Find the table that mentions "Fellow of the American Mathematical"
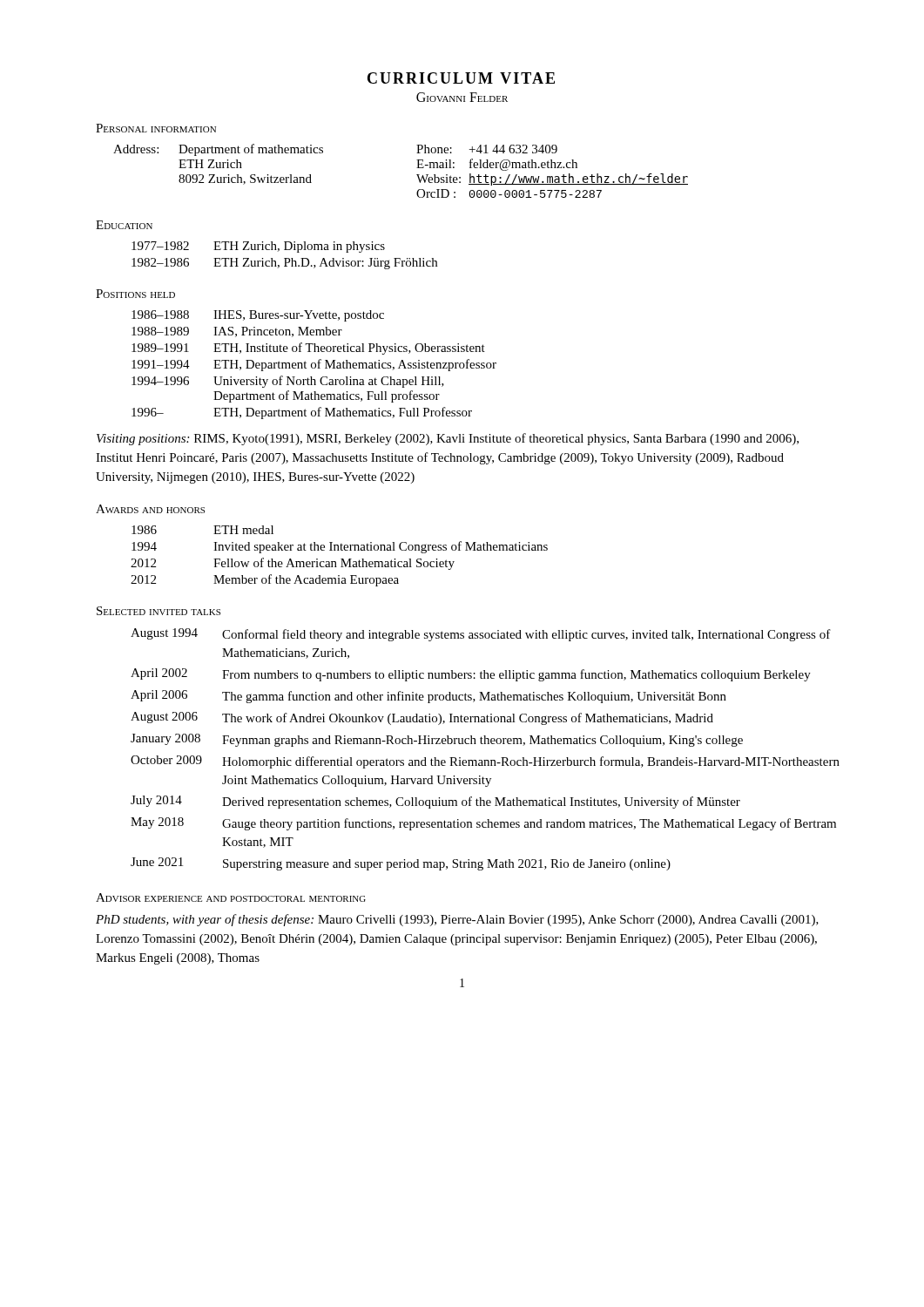Screen dimensions: 1307x924 pos(471,555)
